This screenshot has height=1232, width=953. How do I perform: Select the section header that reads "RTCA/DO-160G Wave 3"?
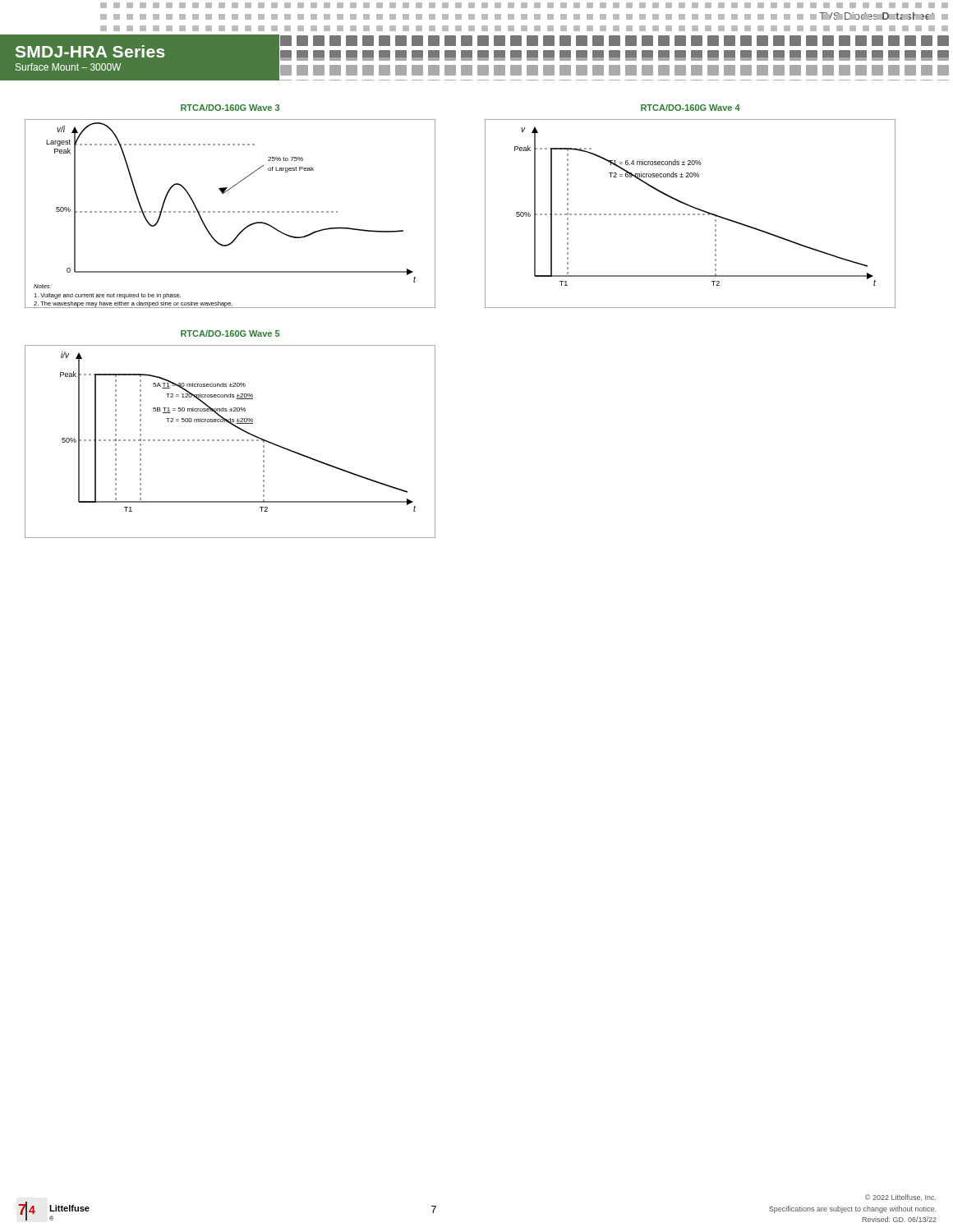tap(230, 108)
